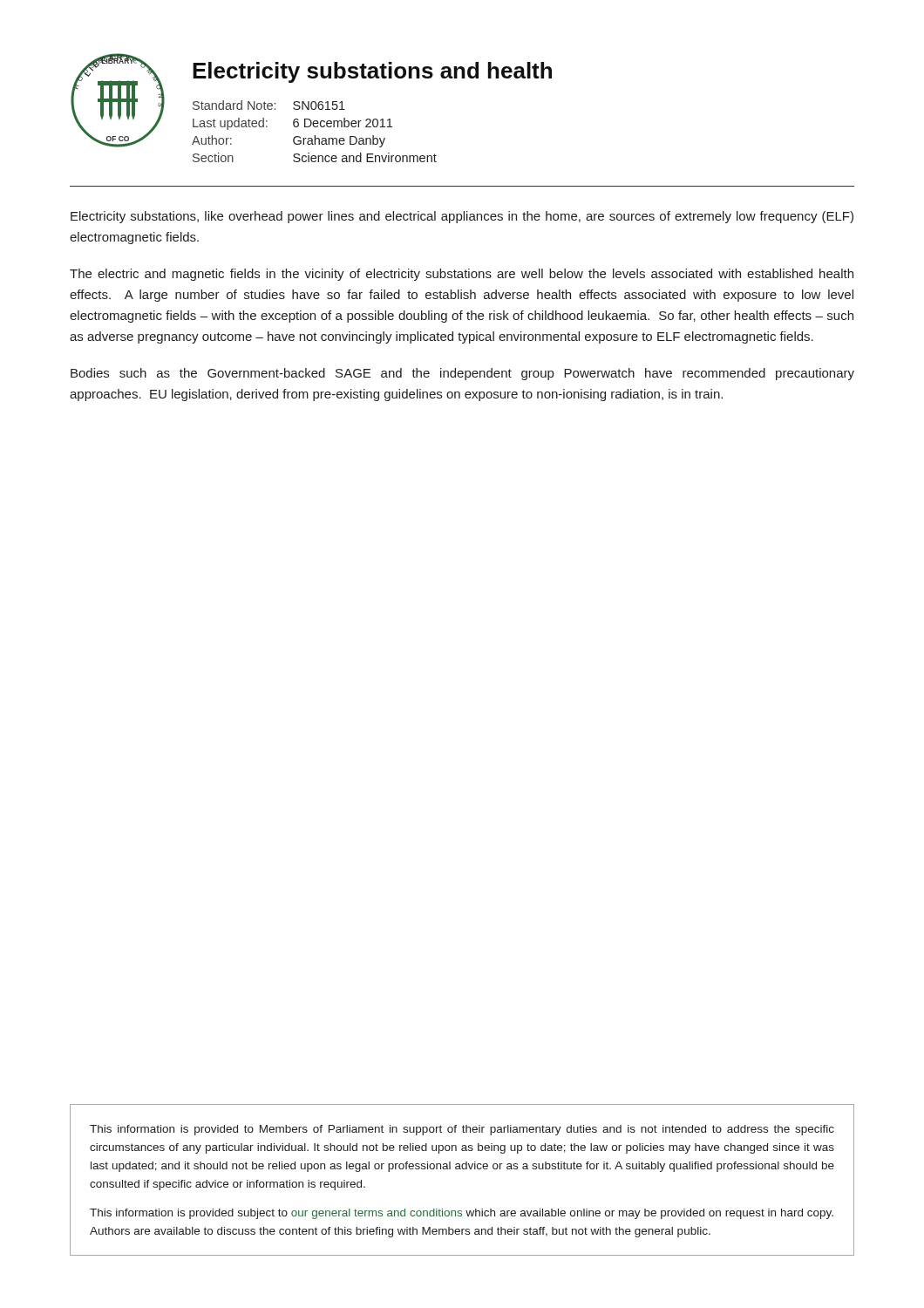The image size is (924, 1308).
Task: Locate the text block that reads "Electricity substations, like overhead power lines"
Action: (462, 226)
